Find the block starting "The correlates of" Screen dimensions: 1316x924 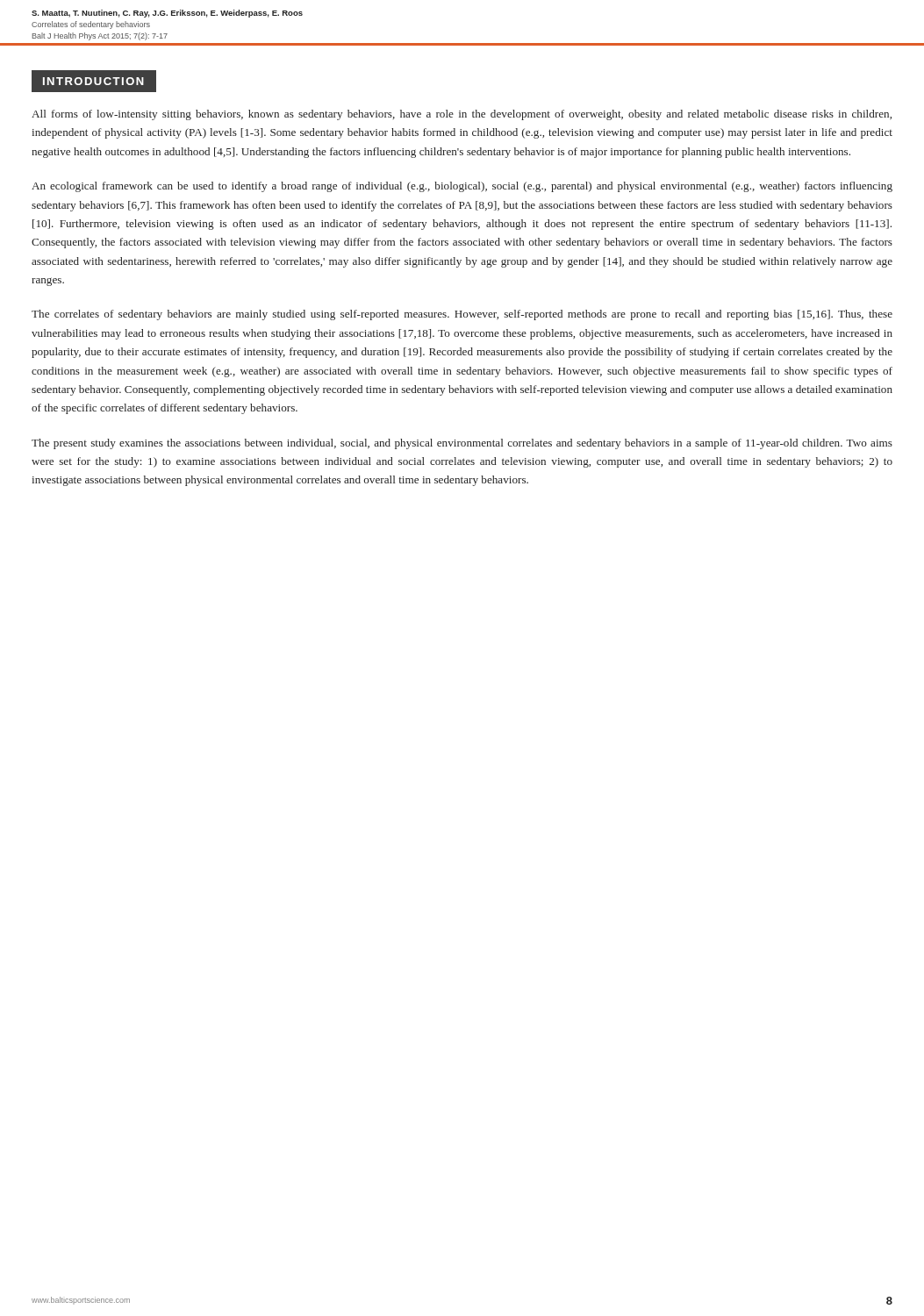[462, 361]
